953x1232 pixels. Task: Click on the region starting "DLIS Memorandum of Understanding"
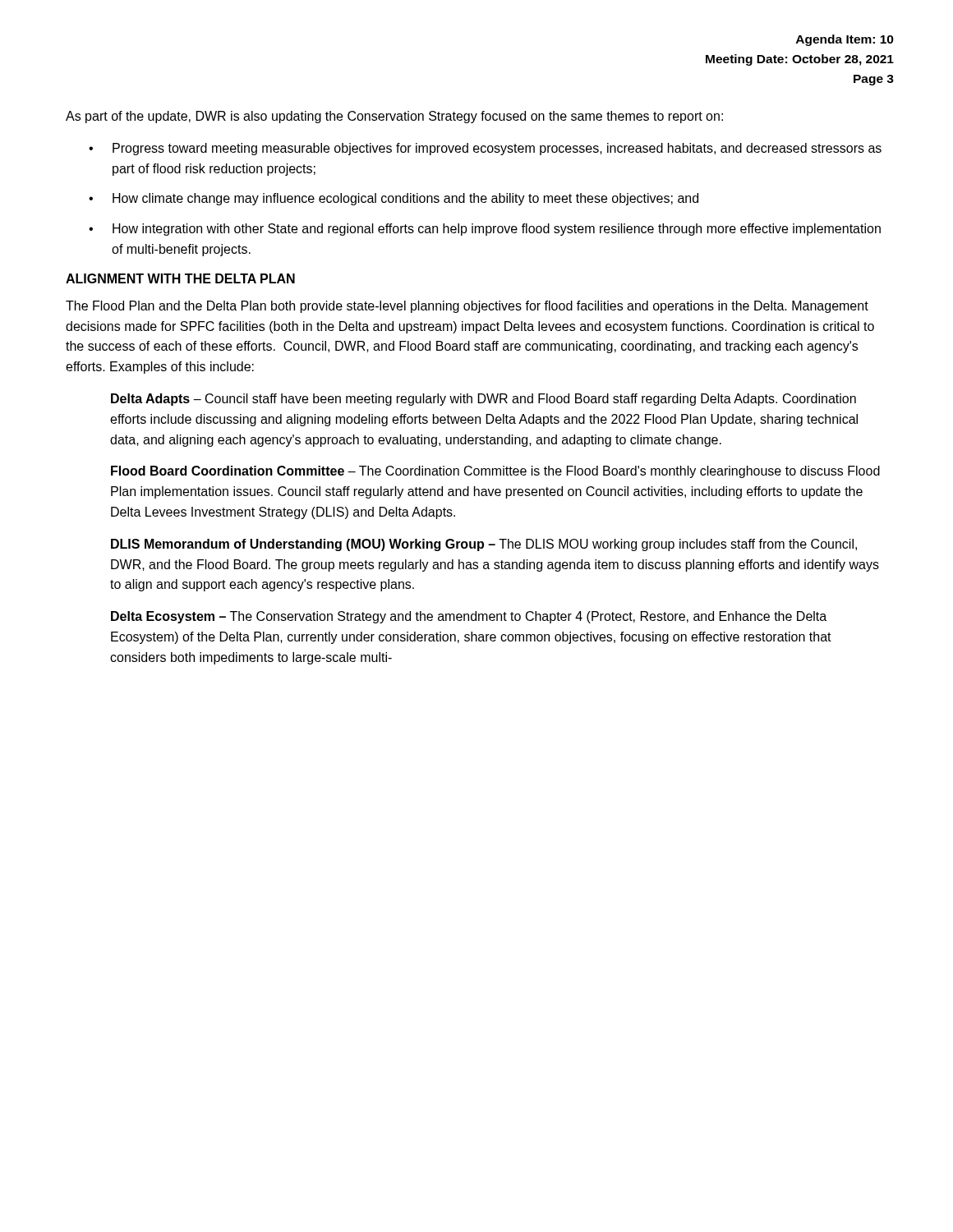click(495, 564)
